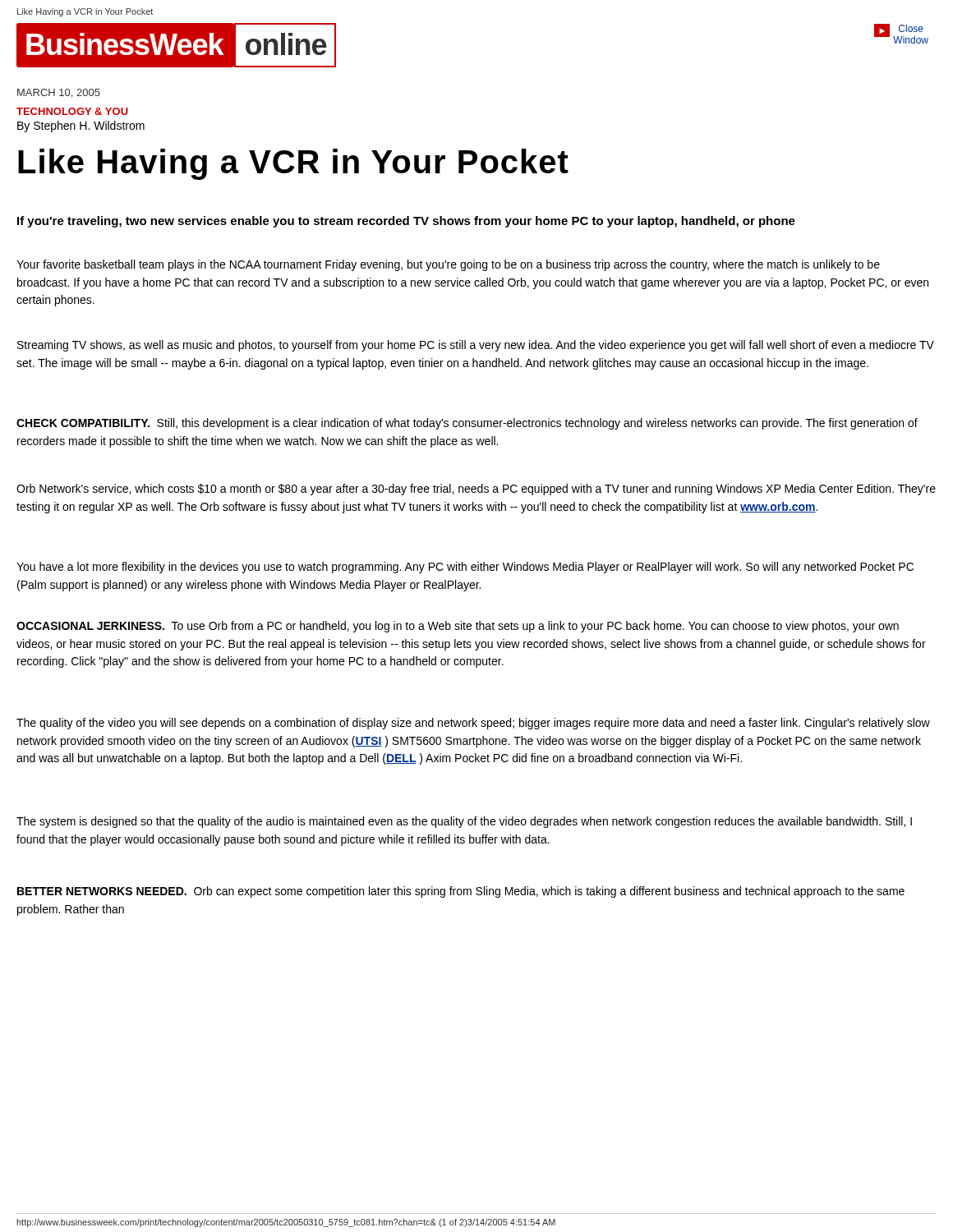Find the title containing "Like Having a VCR in Your Pocket"
Viewport: 953px width, 1232px height.
(293, 162)
